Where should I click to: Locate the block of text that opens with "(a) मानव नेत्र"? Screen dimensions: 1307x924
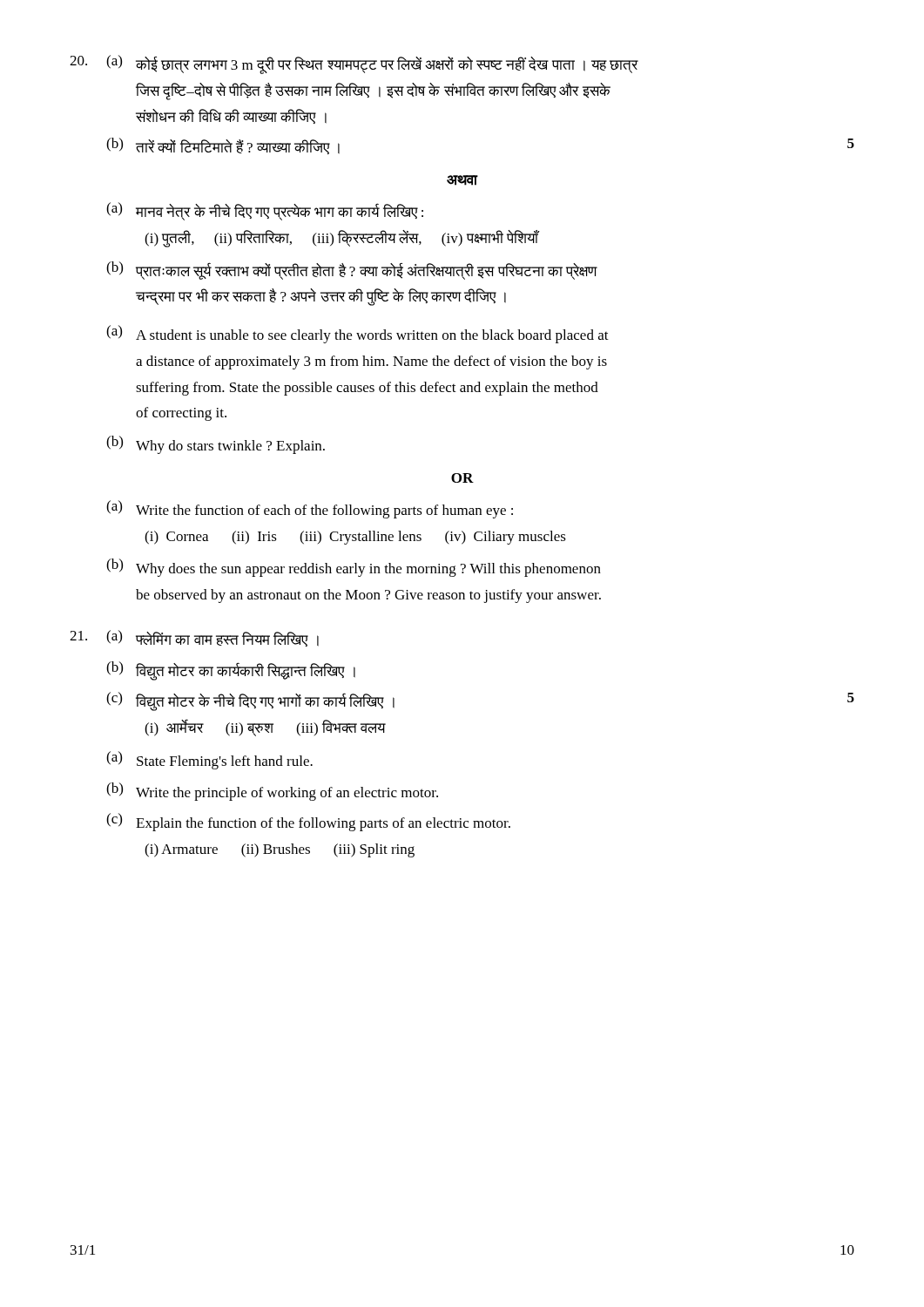click(462, 225)
